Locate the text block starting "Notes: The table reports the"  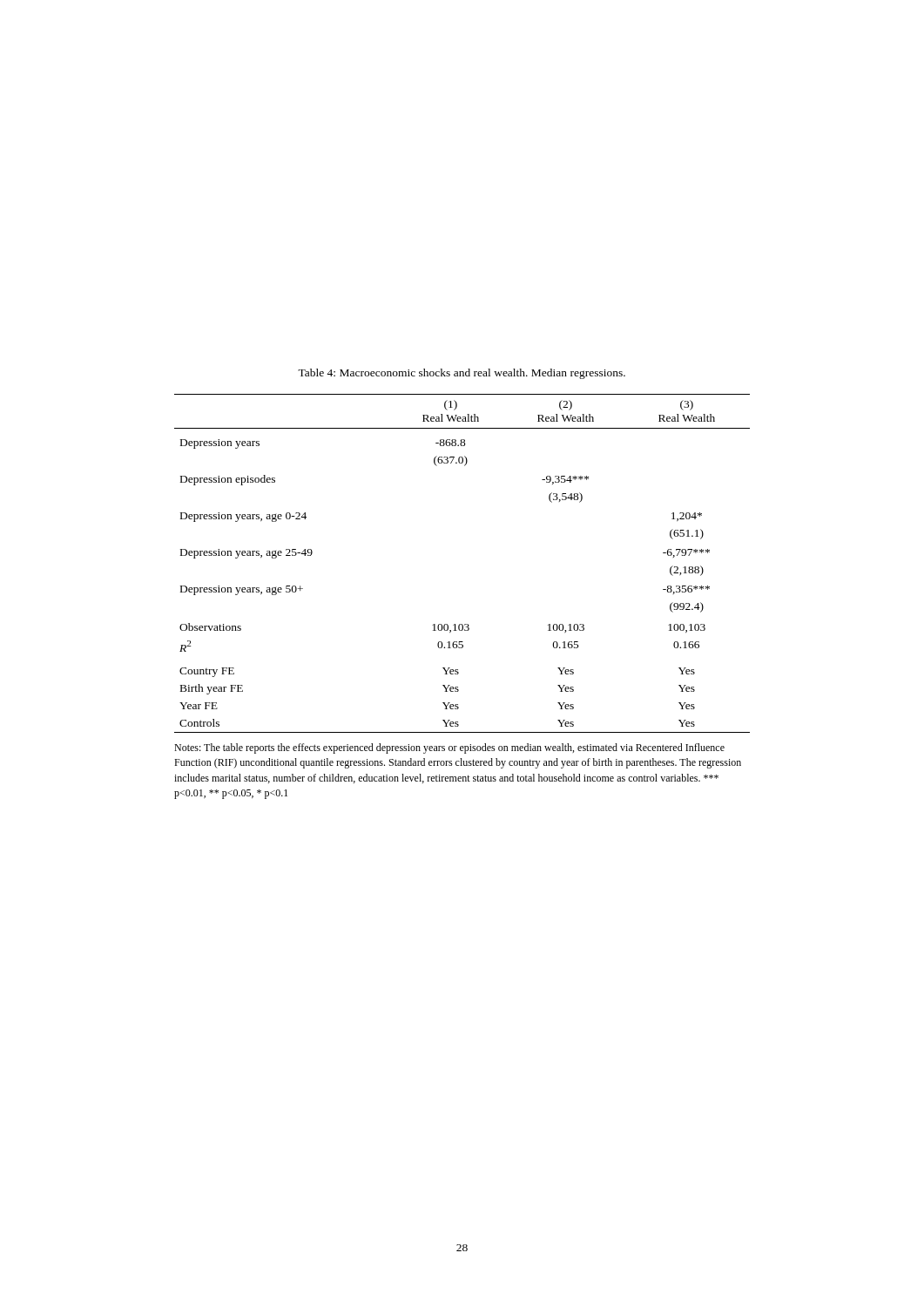pyautogui.click(x=458, y=770)
